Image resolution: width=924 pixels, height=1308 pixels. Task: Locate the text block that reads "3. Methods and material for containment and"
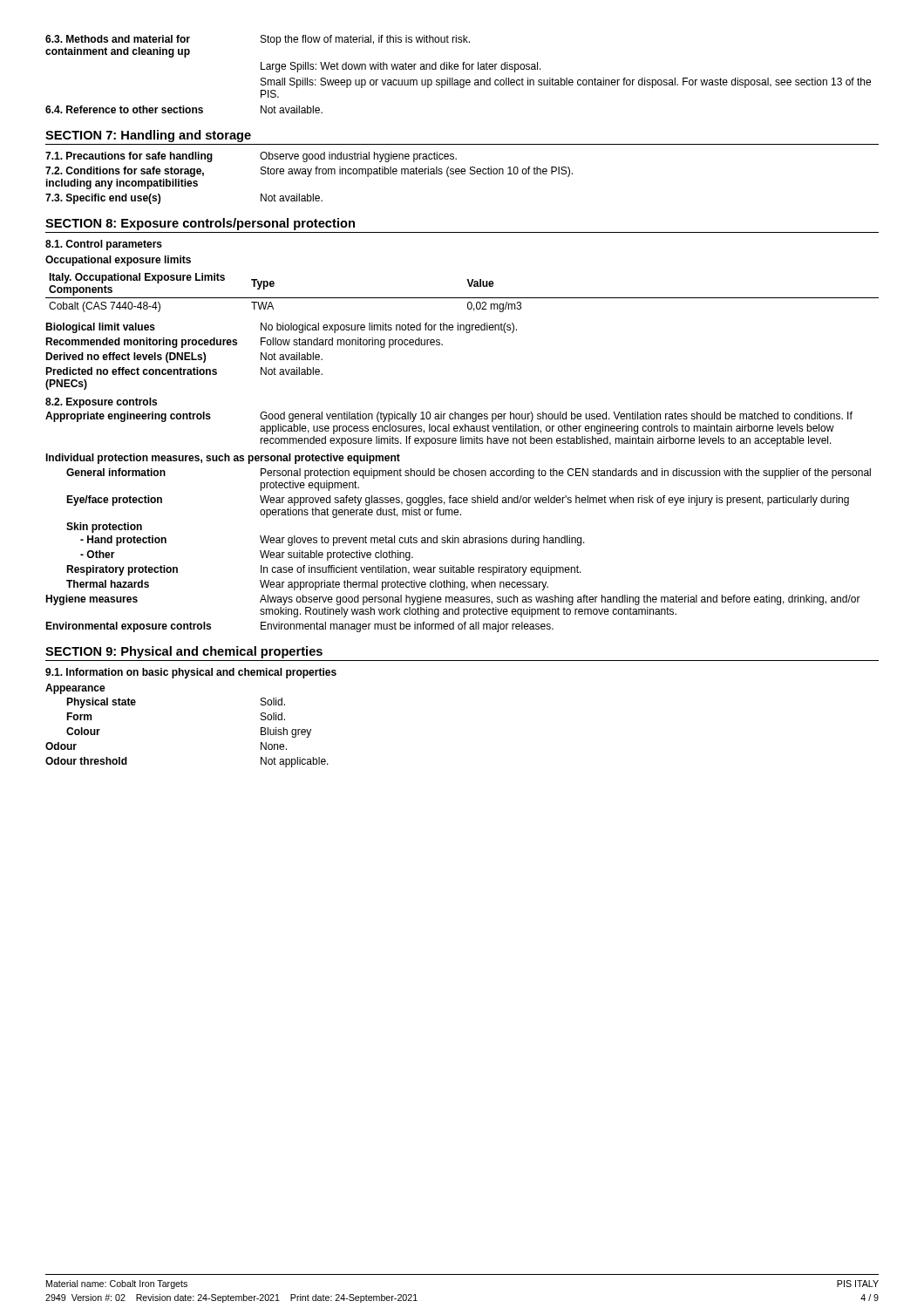pyautogui.click(x=462, y=45)
